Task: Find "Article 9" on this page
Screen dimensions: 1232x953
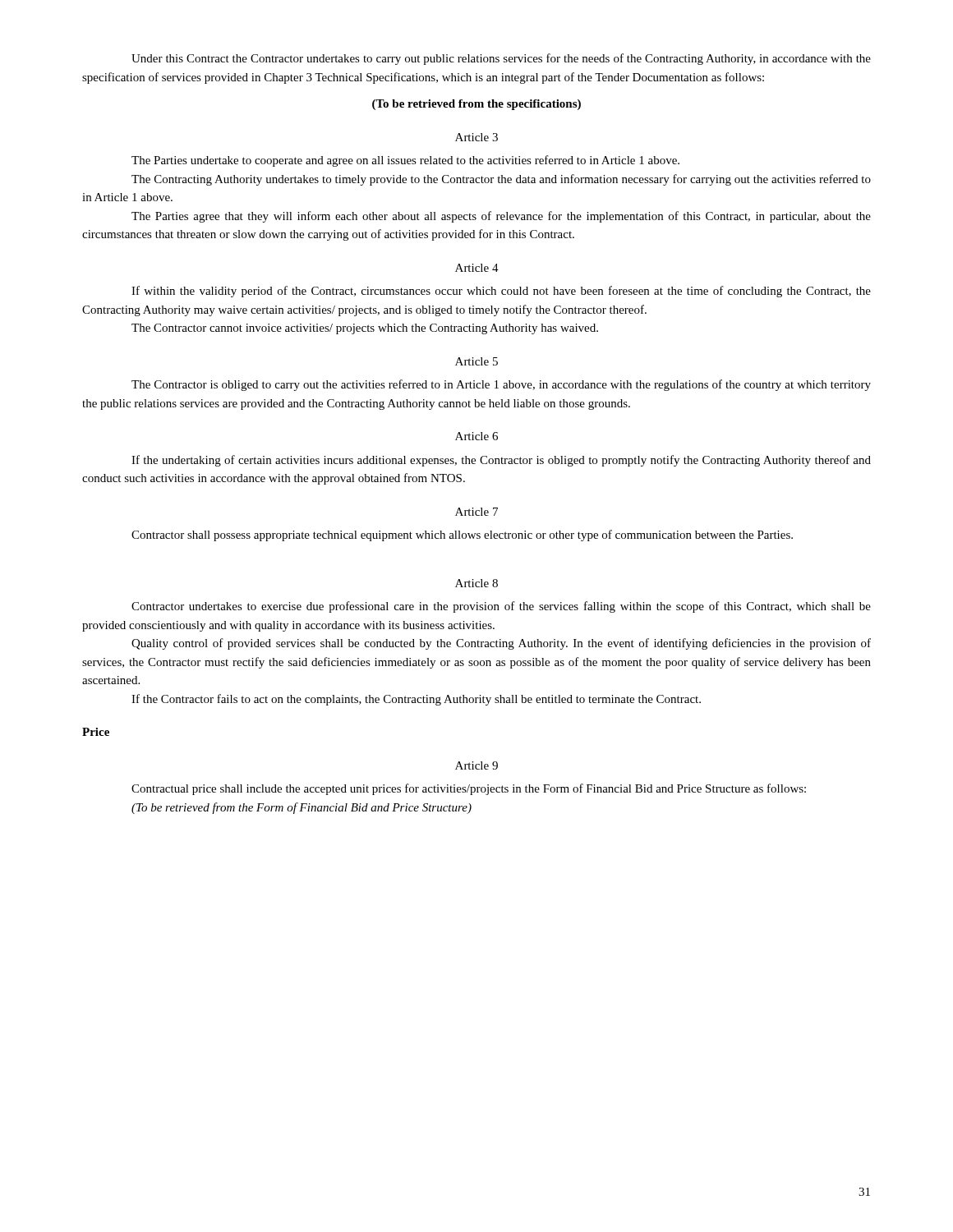Action: (476, 765)
